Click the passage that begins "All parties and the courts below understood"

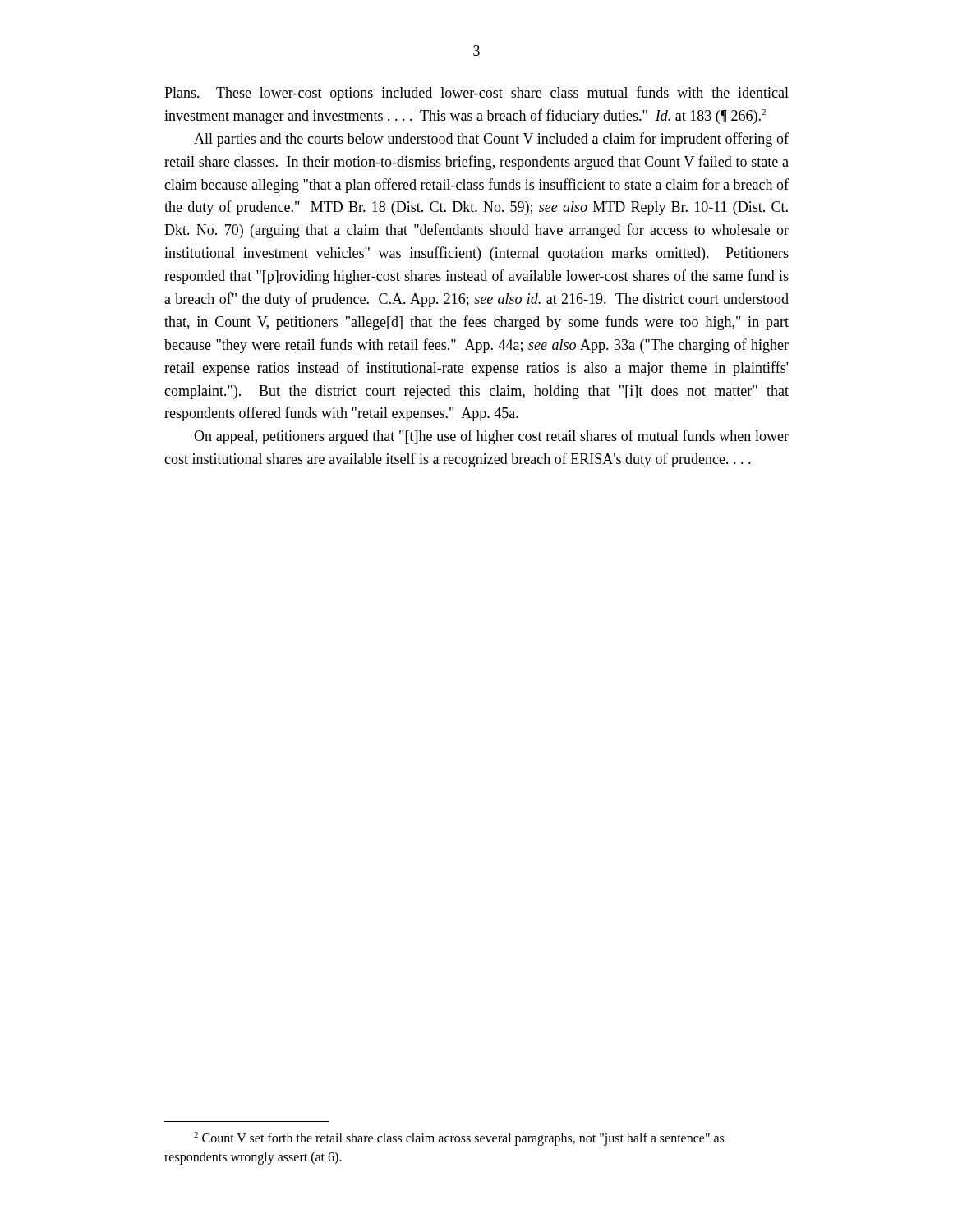coord(476,276)
